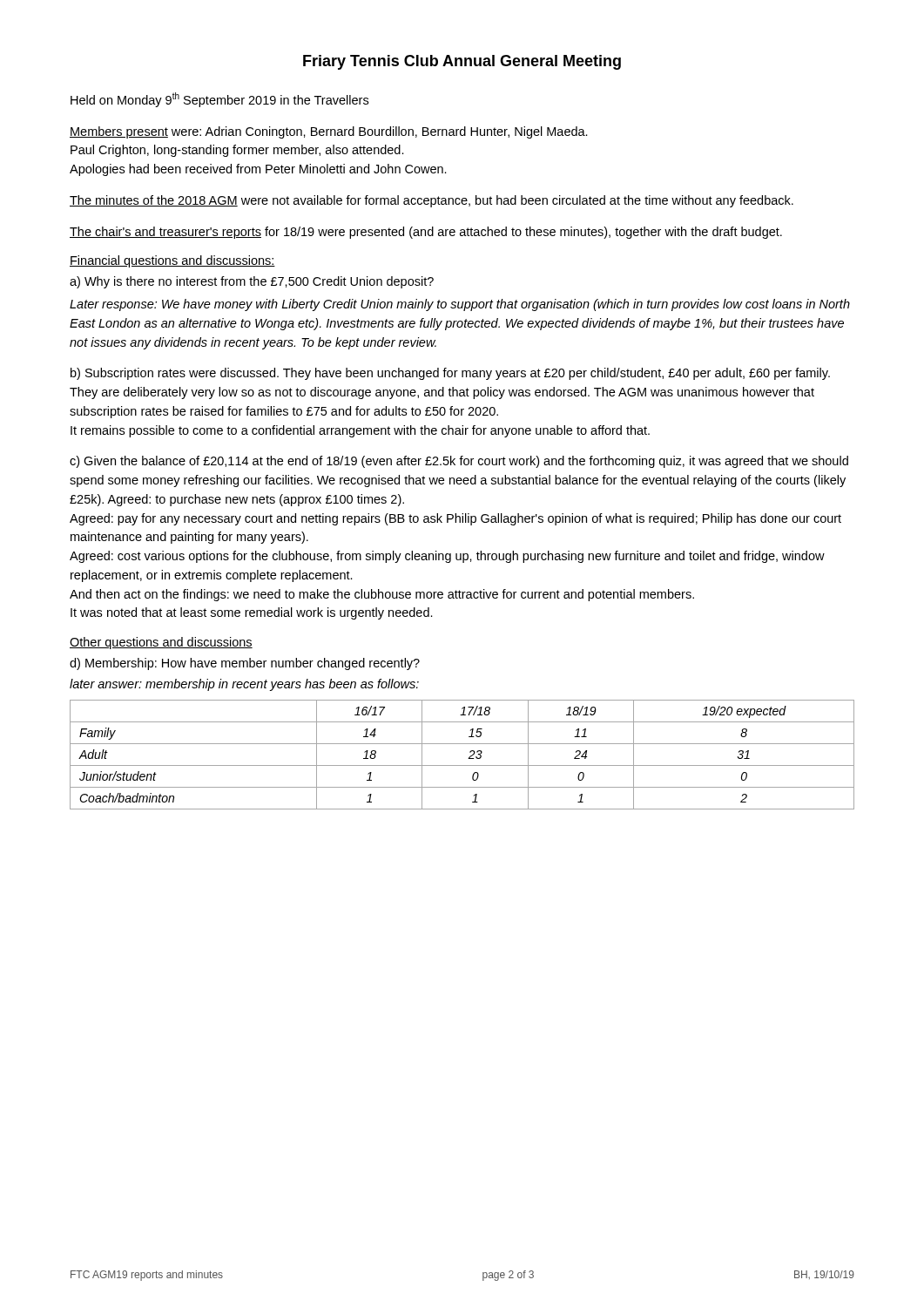Point to the block beginning "Members present were: Adrian"

click(329, 150)
